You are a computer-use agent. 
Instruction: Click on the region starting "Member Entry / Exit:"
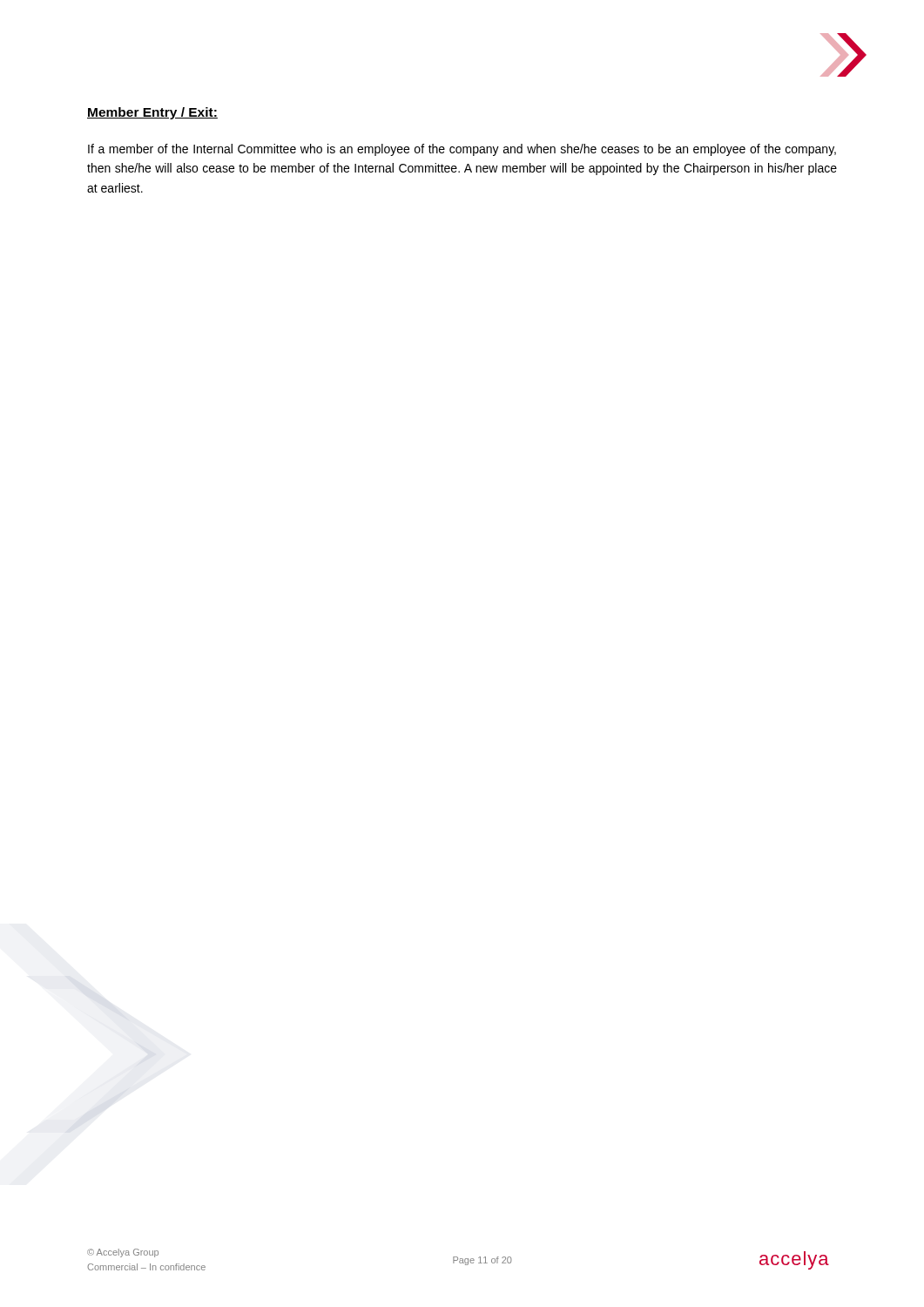tap(152, 112)
